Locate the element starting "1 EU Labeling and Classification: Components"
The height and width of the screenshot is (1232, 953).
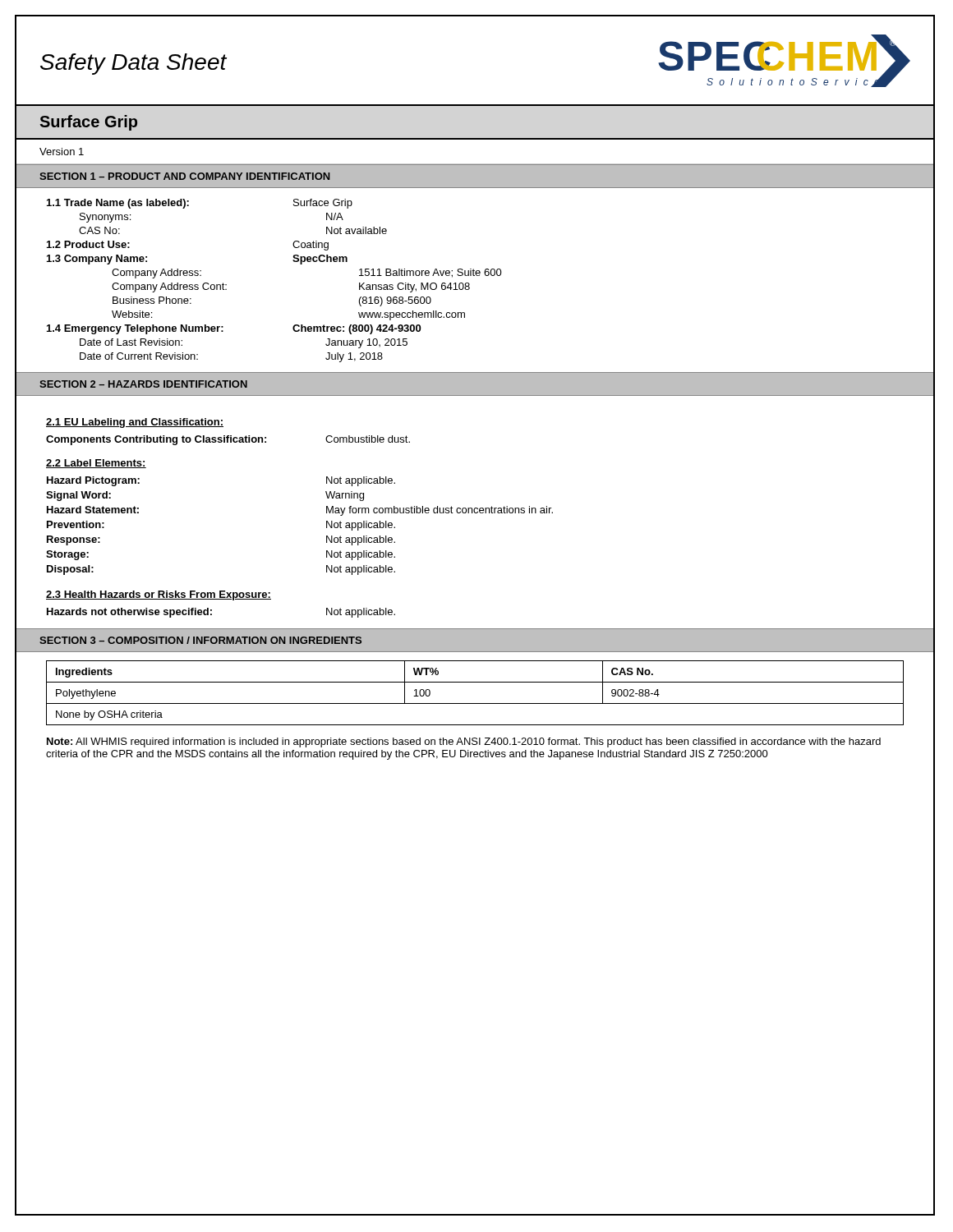coord(475,517)
